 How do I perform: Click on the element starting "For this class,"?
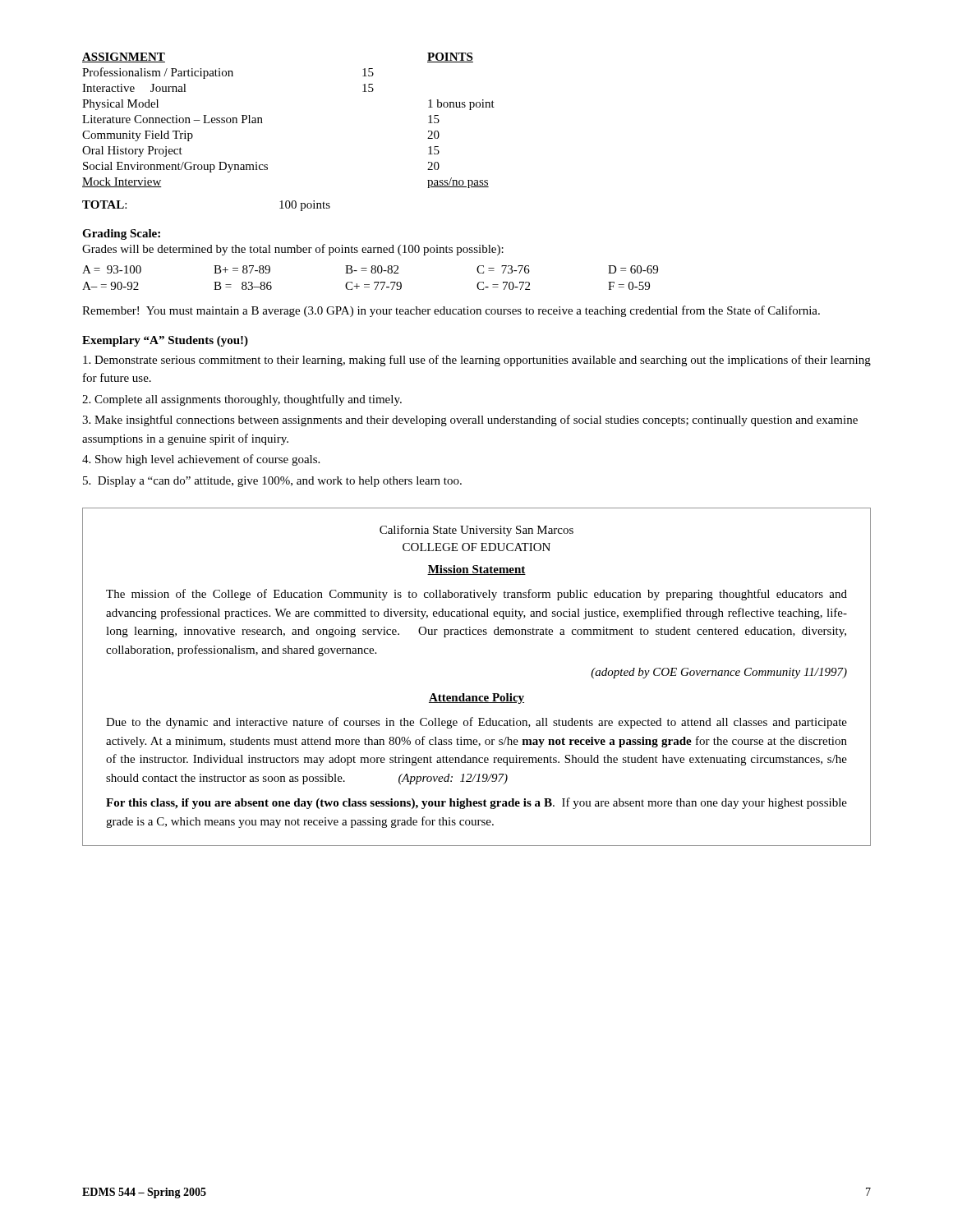(x=476, y=812)
